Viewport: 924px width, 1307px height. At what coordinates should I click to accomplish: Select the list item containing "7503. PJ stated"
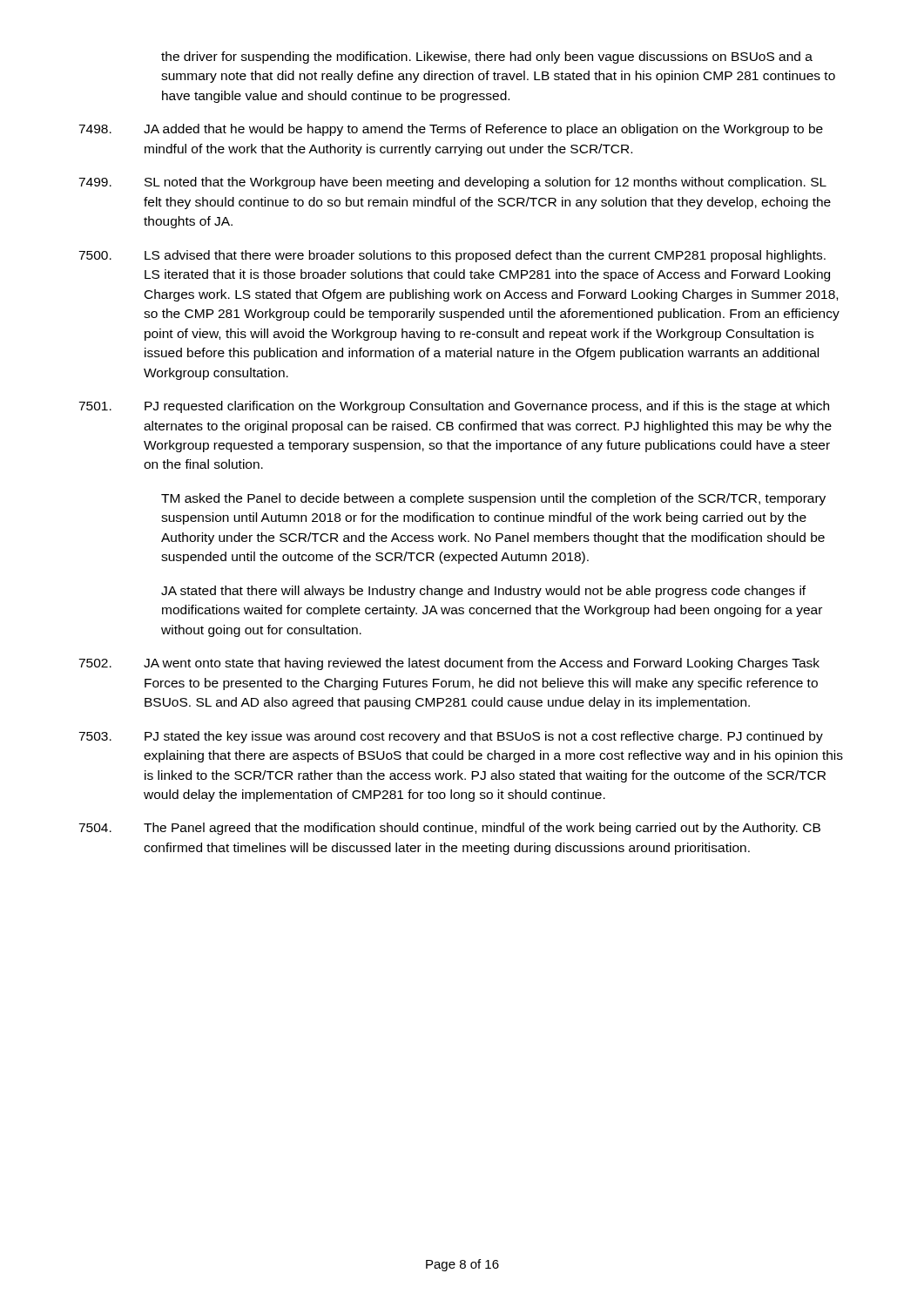pyautogui.click(x=462, y=765)
